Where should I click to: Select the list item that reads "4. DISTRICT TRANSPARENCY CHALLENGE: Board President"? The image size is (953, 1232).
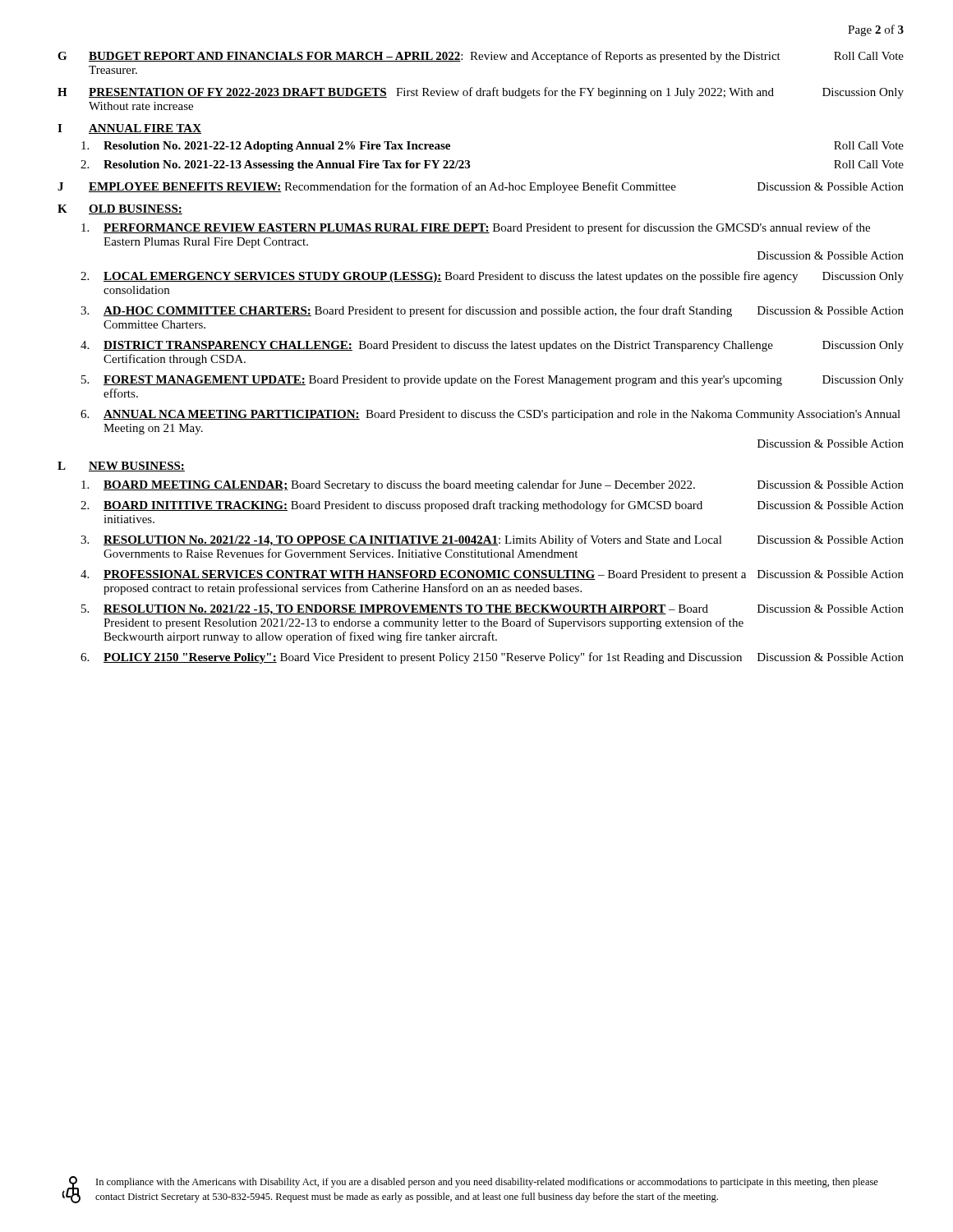pyautogui.click(x=492, y=352)
